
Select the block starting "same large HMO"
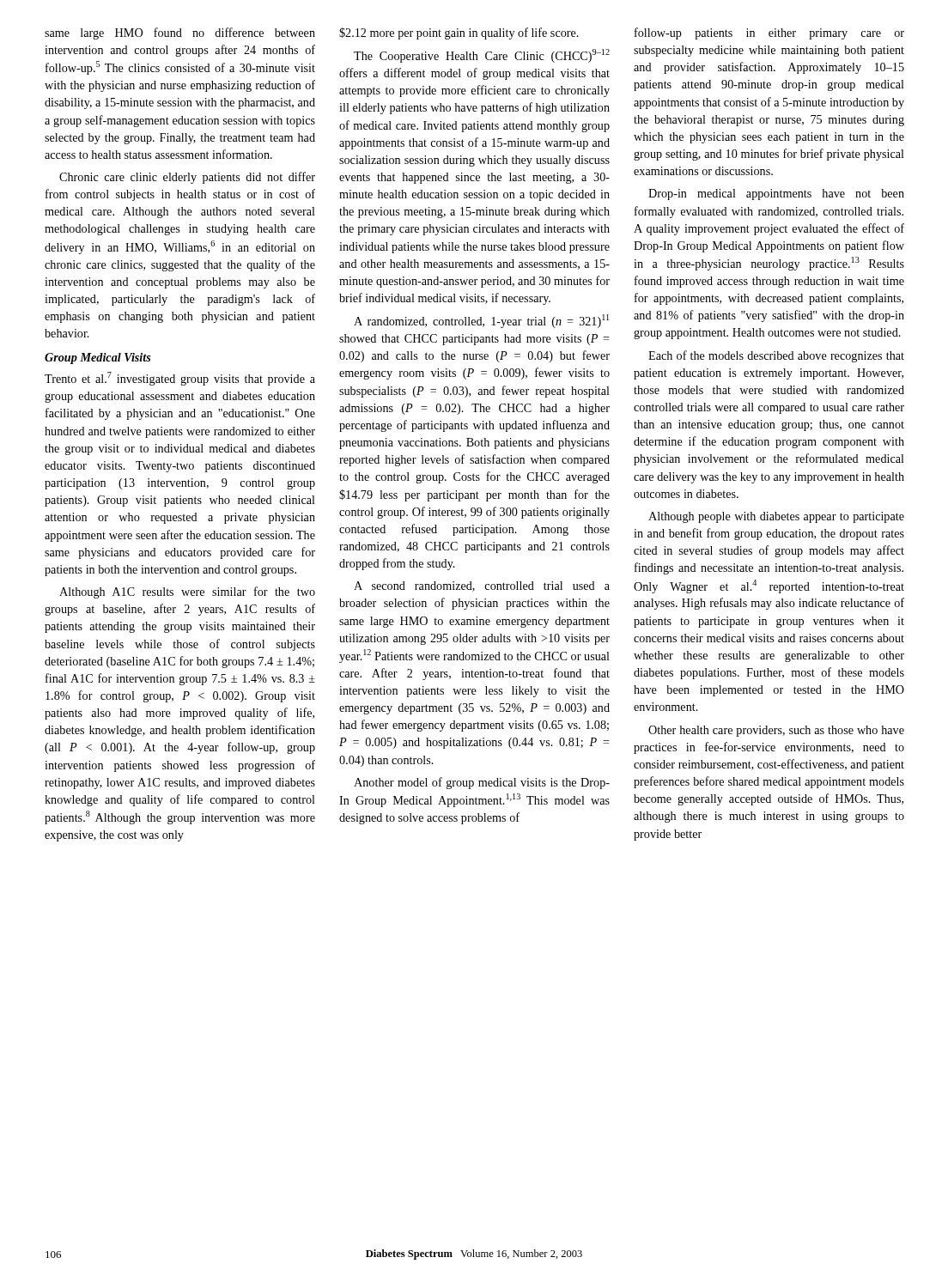(180, 183)
